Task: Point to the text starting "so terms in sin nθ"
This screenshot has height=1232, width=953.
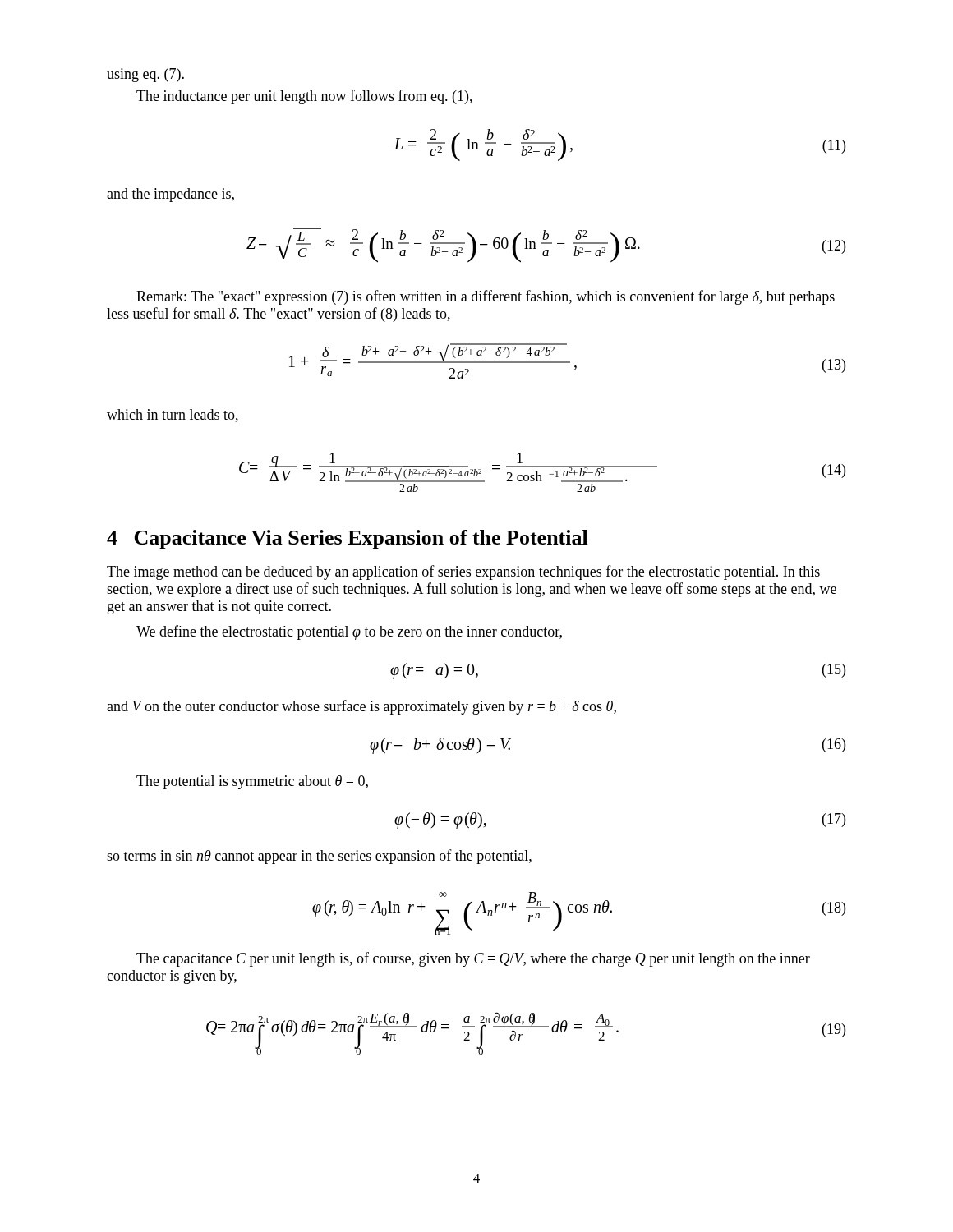Action: (319, 856)
